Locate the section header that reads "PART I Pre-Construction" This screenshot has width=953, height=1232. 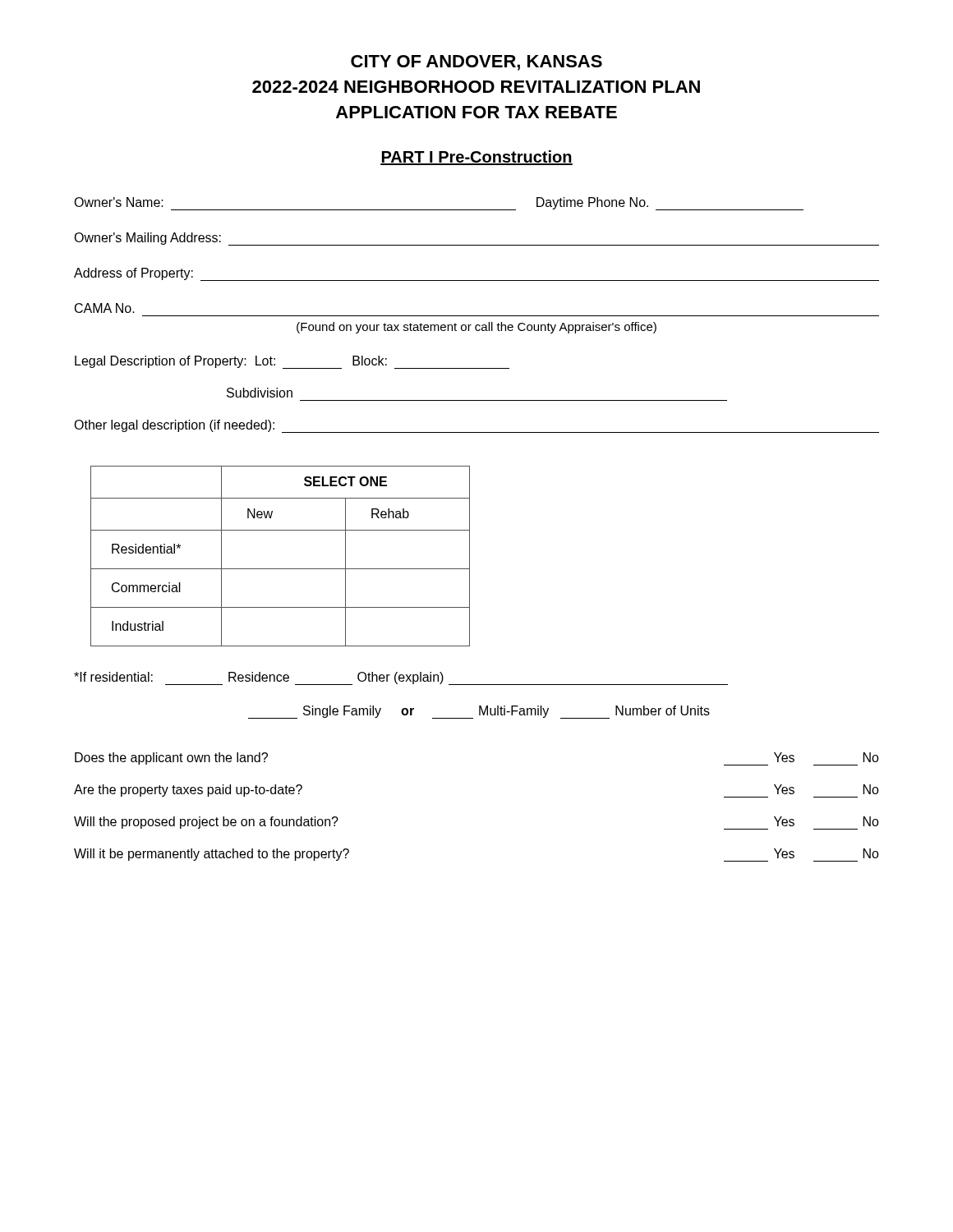[476, 157]
